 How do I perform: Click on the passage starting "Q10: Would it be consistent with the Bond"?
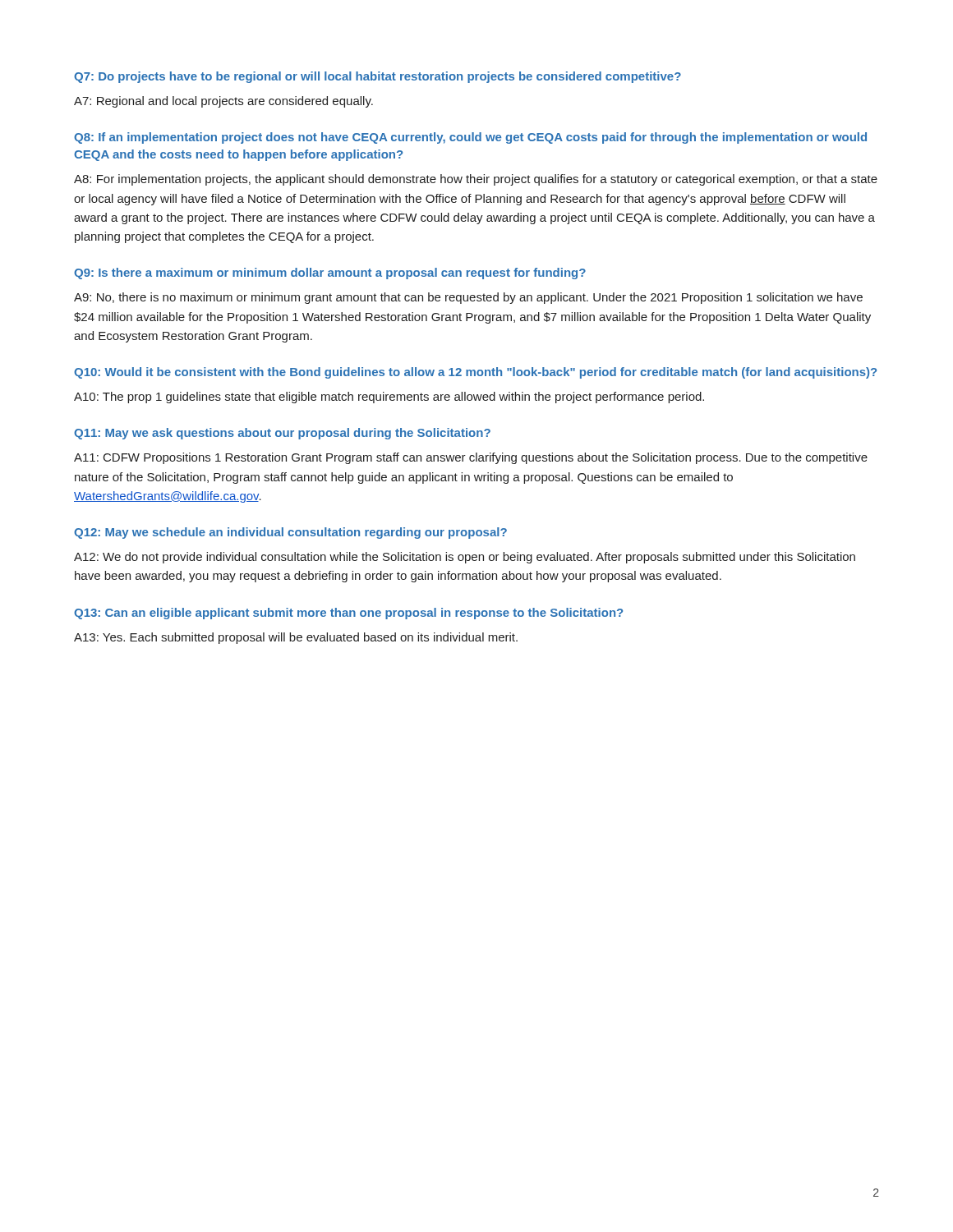(476, 372)
